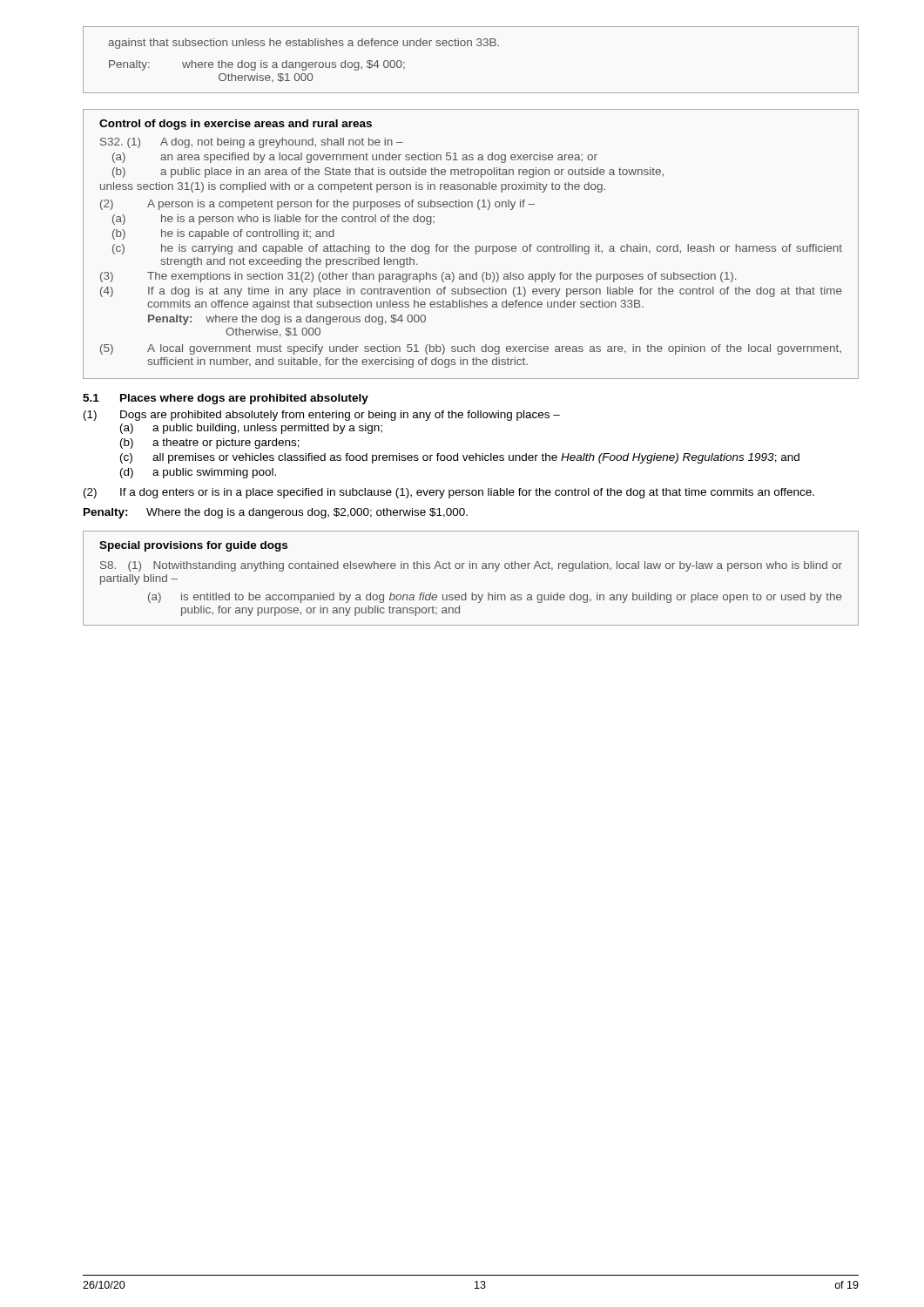The width and height of the screenshot is (924, 1307).
Task: Click on the passage starting "Special provisions for guide dogs"
Action: coord(194,545)
